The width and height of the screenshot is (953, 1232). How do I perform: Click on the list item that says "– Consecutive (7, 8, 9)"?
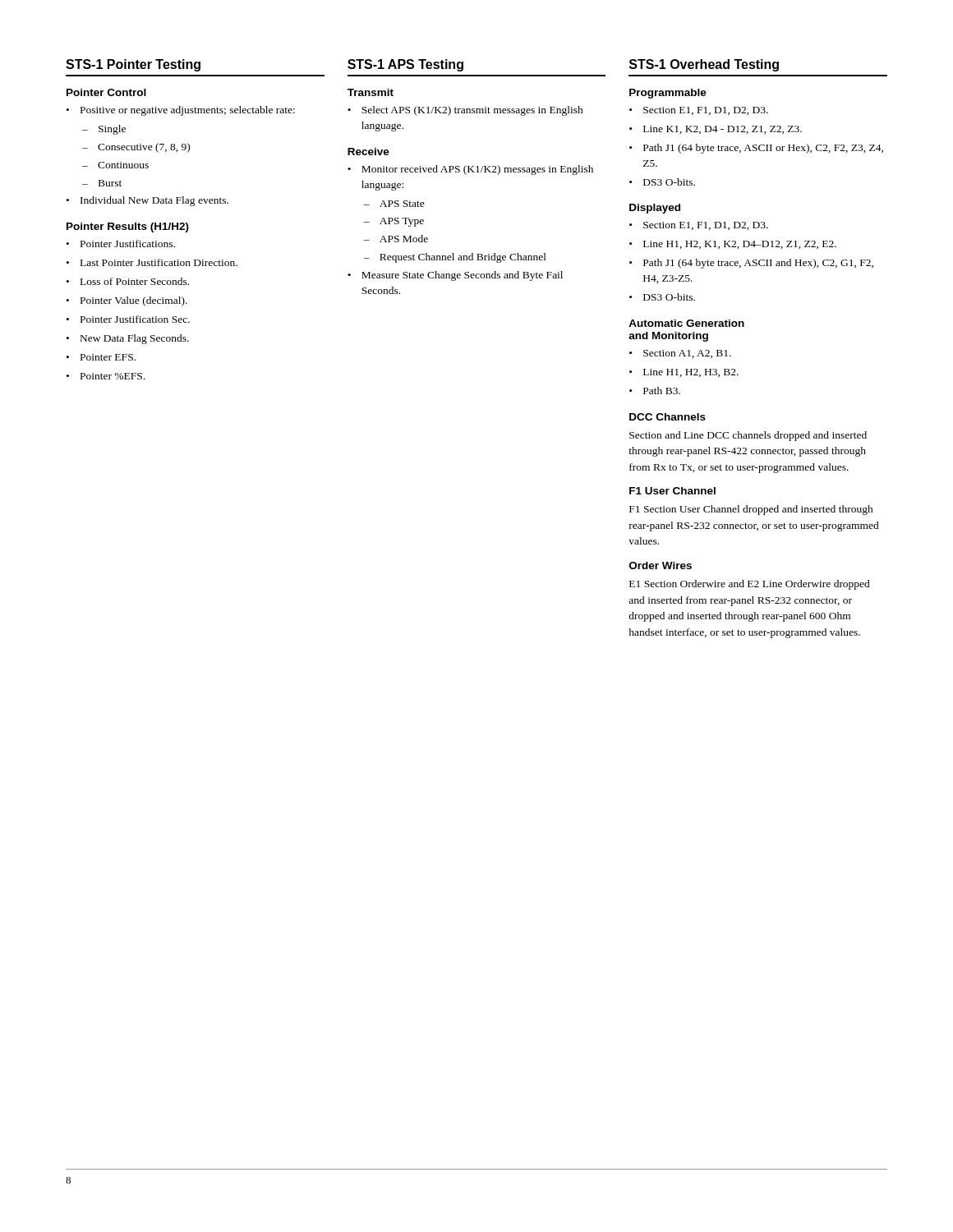(136, 148)
